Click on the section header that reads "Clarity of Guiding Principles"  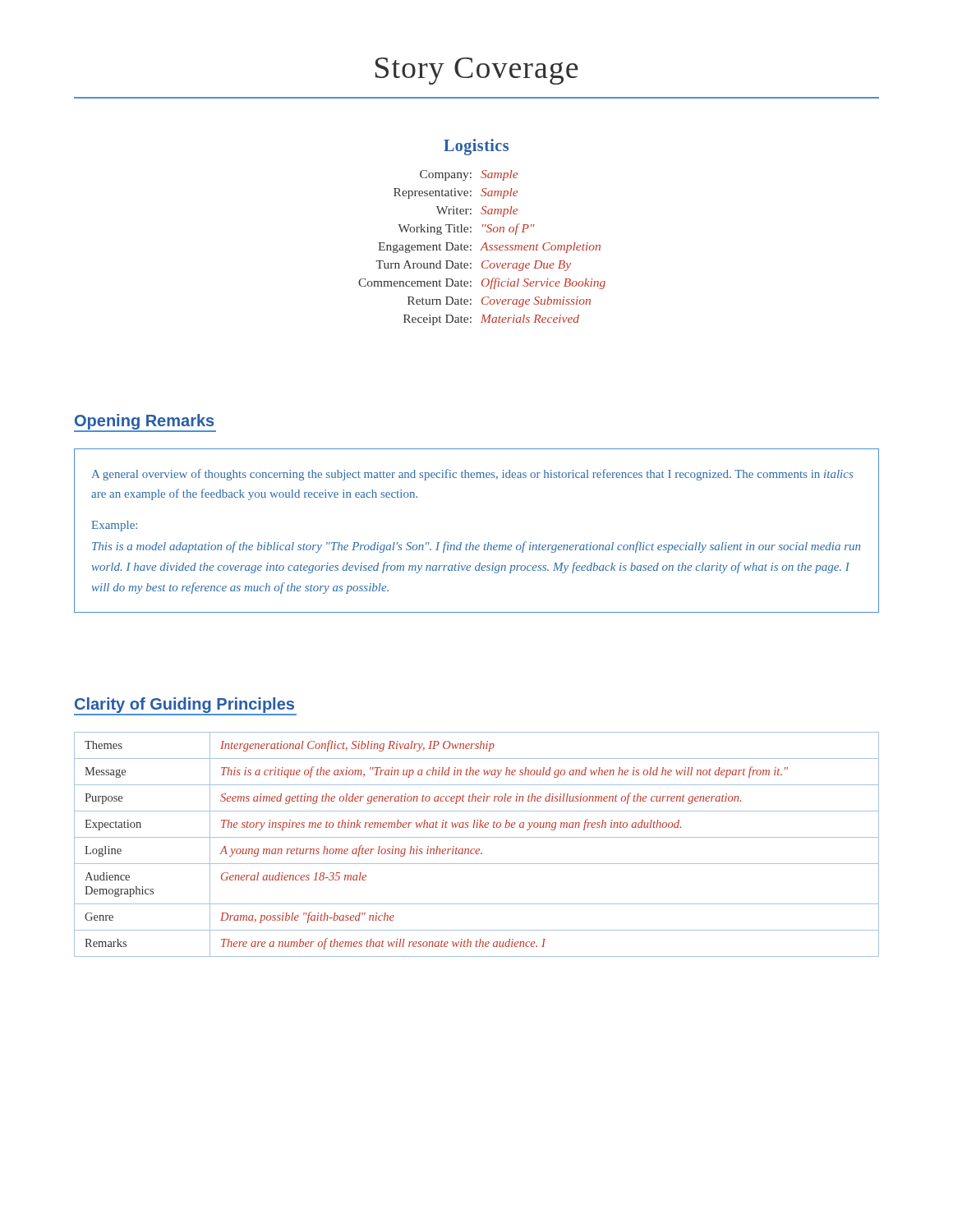pos(185,705)
